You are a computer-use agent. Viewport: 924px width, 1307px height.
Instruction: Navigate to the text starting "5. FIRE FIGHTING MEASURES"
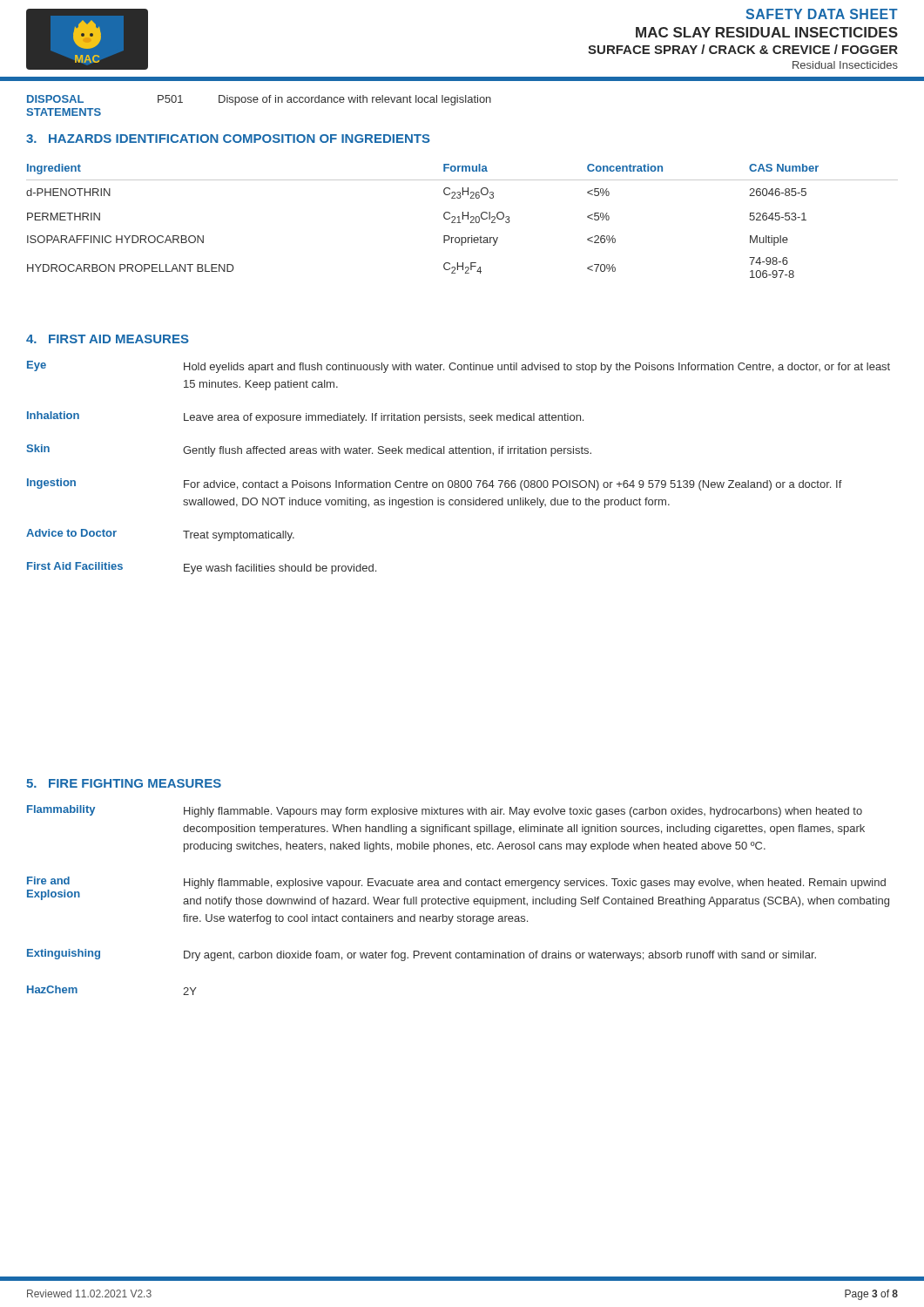pyautogui.click(x=124, y=783)
